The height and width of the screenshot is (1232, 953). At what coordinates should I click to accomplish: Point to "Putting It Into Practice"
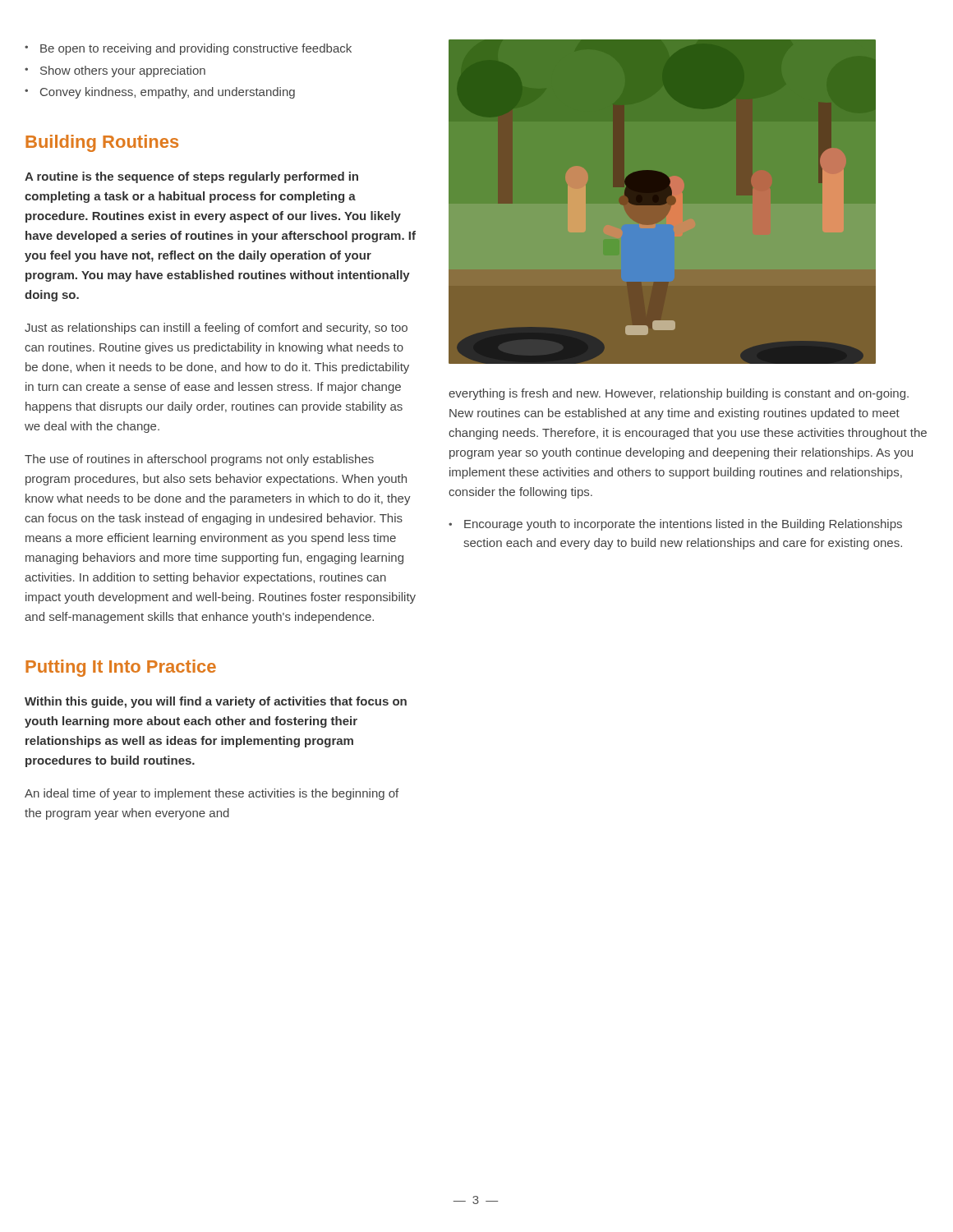[121, 666]
